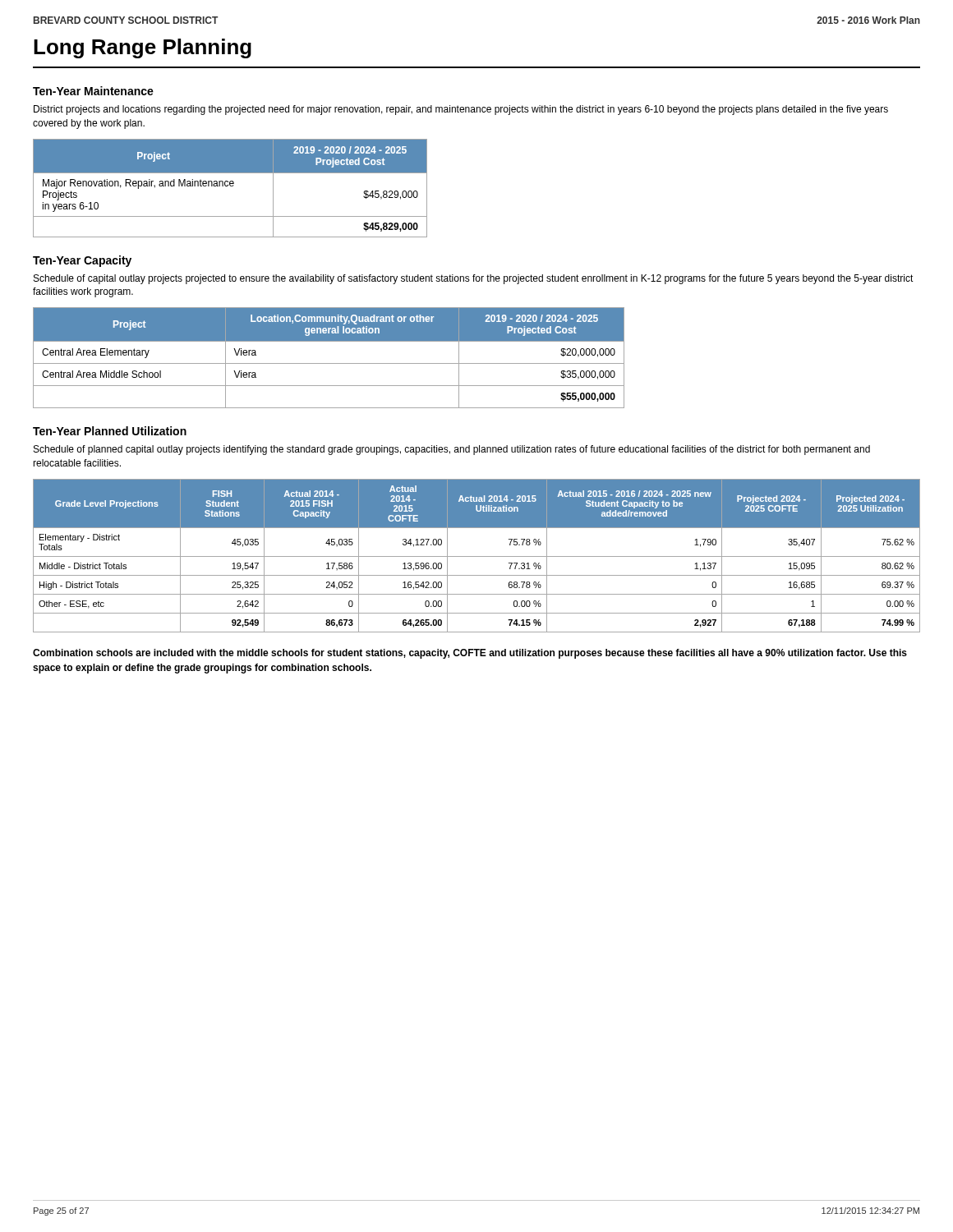
Task: Select the passage starting "Schedule of capital outlay"
Action: pos(473,285)
